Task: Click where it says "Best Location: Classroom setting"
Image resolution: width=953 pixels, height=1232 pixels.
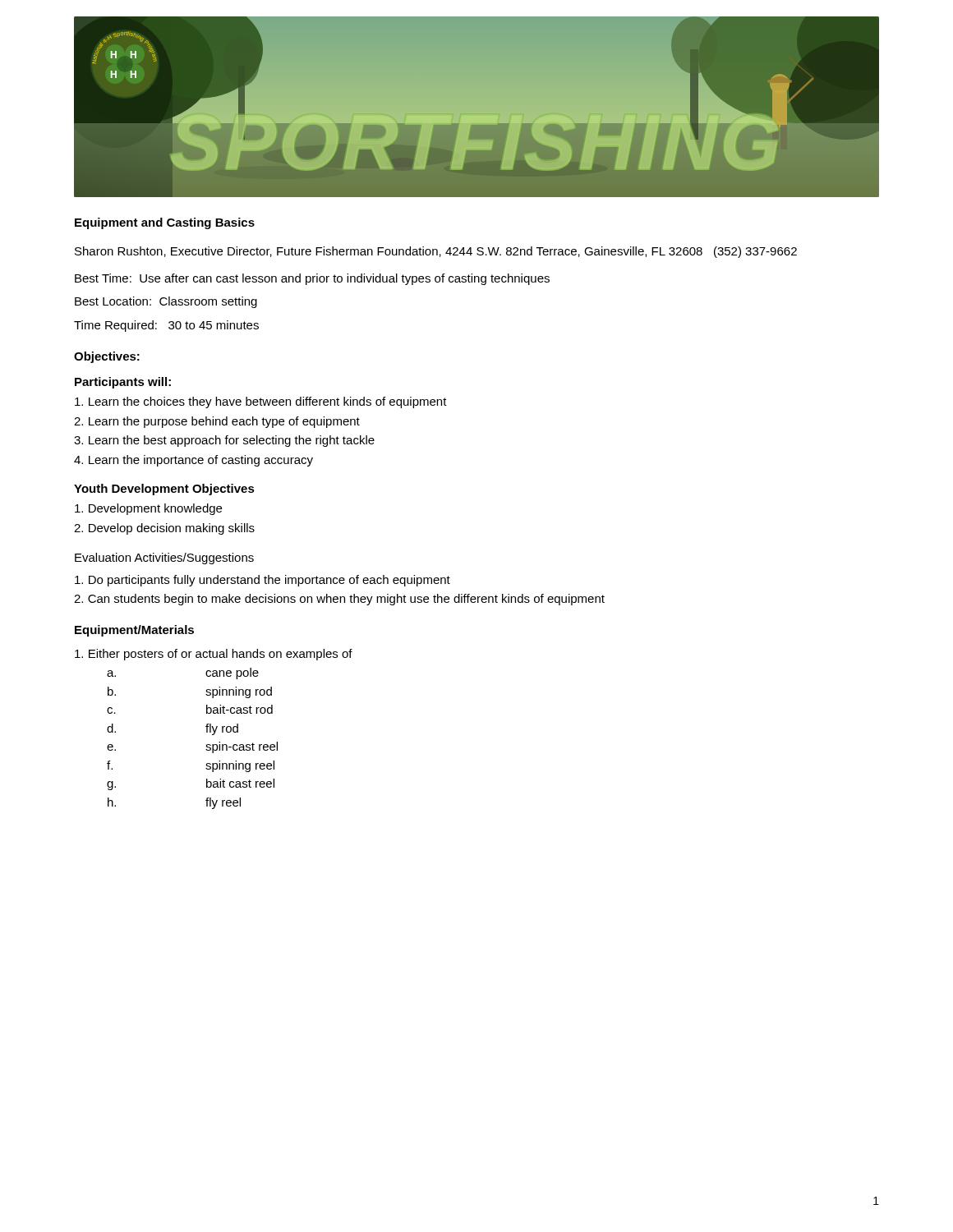Action: (x=166, y=301)
